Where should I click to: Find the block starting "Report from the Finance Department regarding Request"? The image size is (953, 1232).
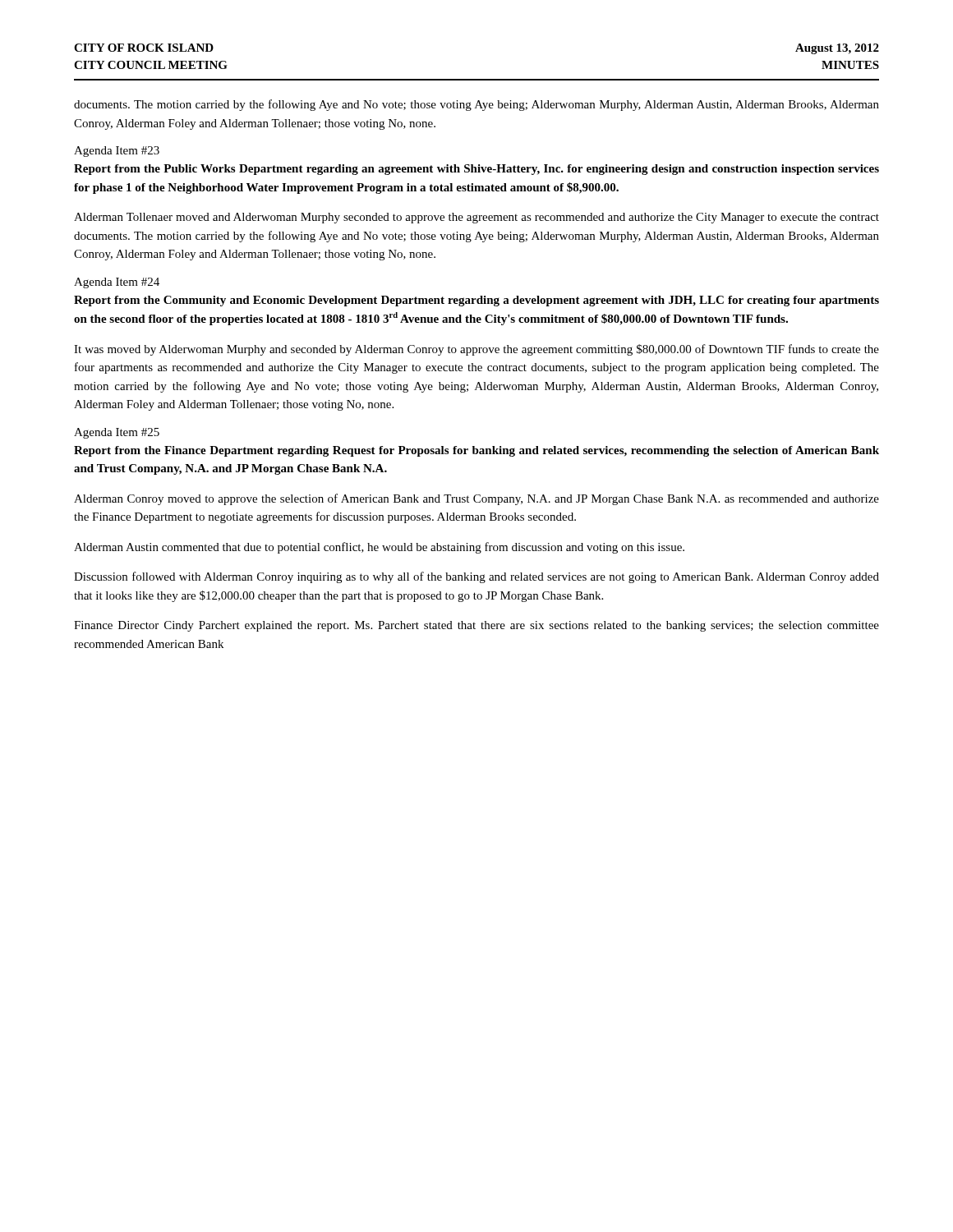click(476, 459)
